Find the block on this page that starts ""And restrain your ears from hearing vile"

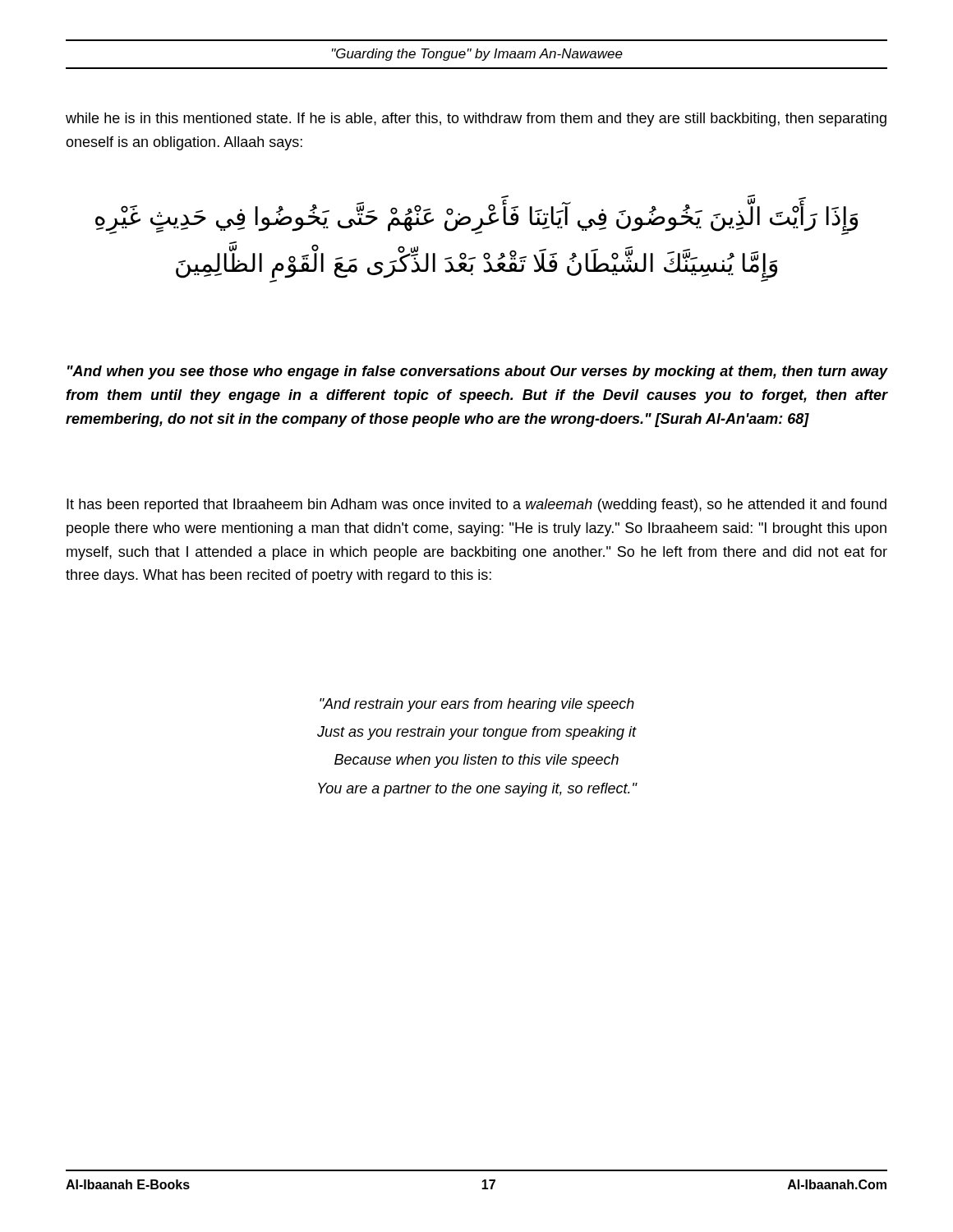(476, 746)
